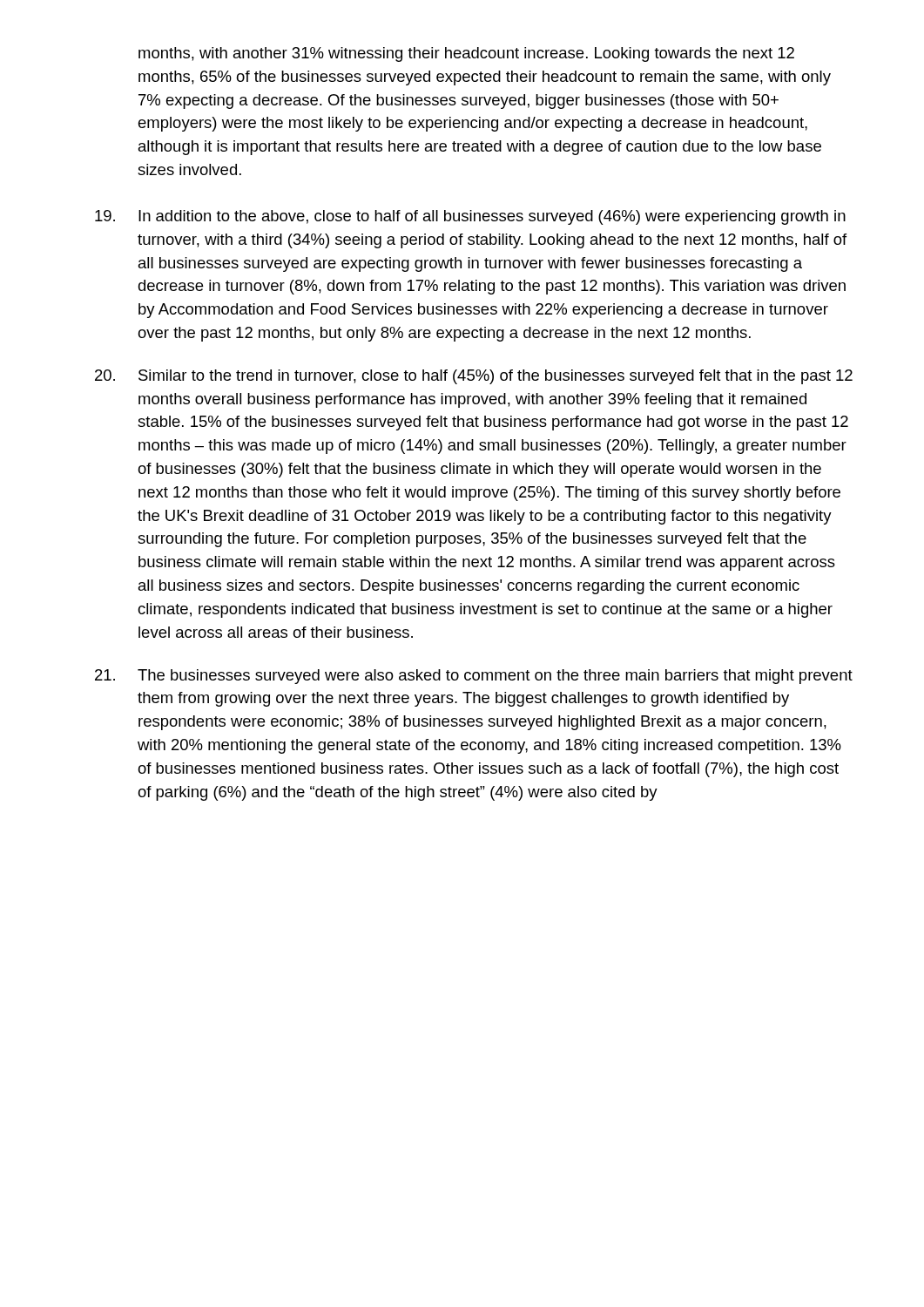Select the list item that reads "21. The businesses"
The height and width of the screenshot is (1307, 924).
[474, 734]
